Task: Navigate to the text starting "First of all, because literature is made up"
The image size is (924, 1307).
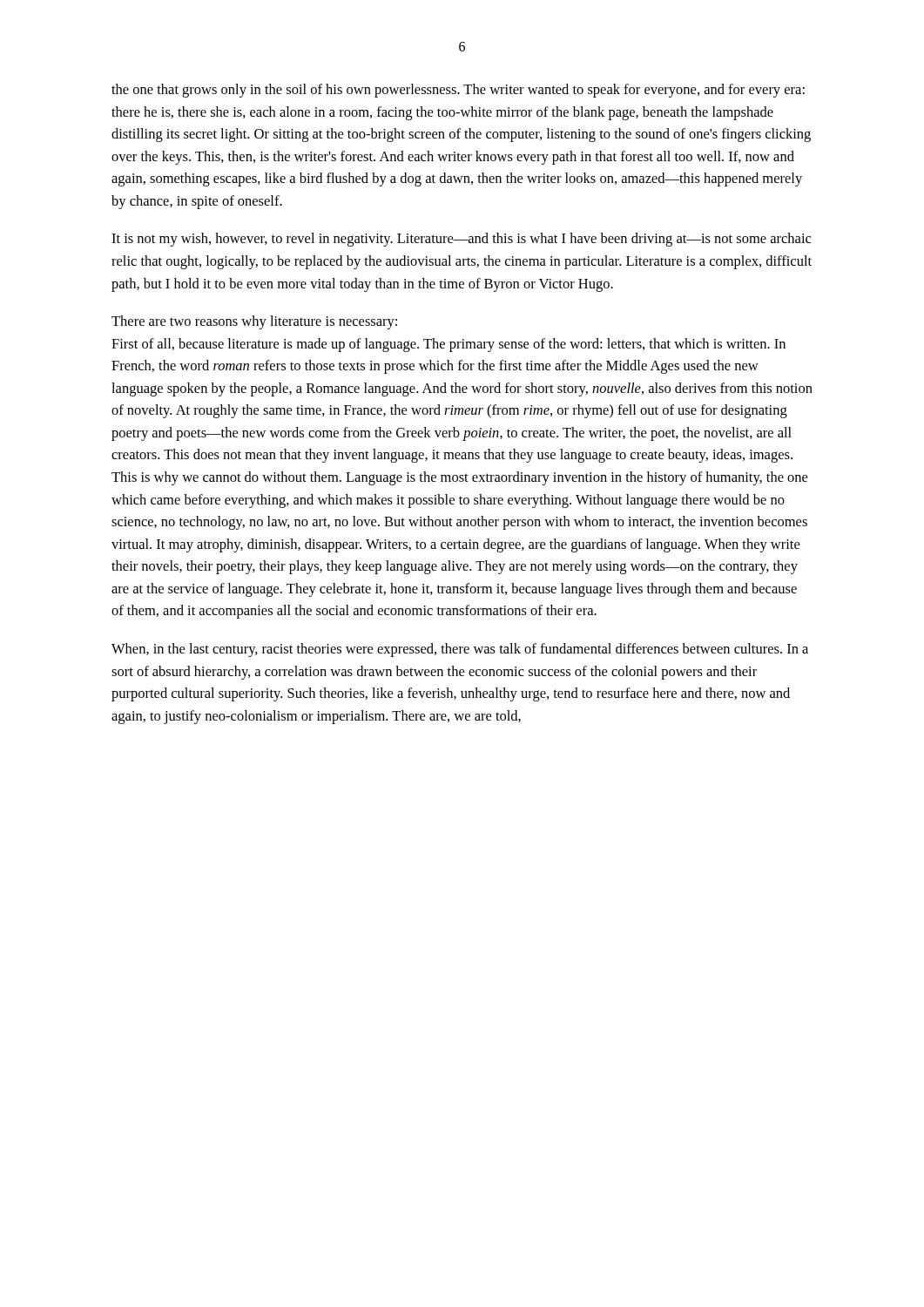Action: coord(462,477)
